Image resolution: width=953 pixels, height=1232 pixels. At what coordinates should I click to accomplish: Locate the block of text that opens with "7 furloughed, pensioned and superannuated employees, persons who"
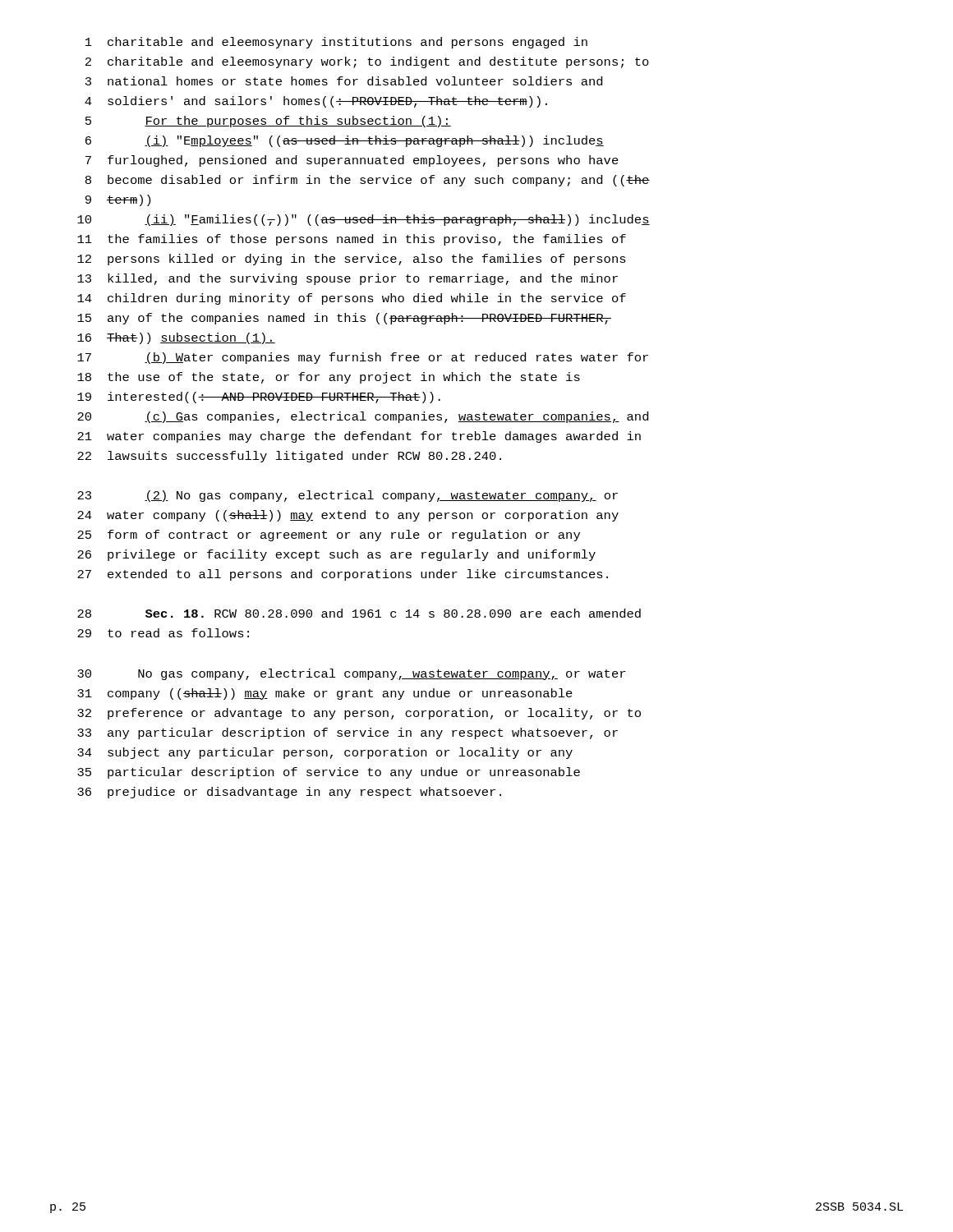[x=476, y=161]
